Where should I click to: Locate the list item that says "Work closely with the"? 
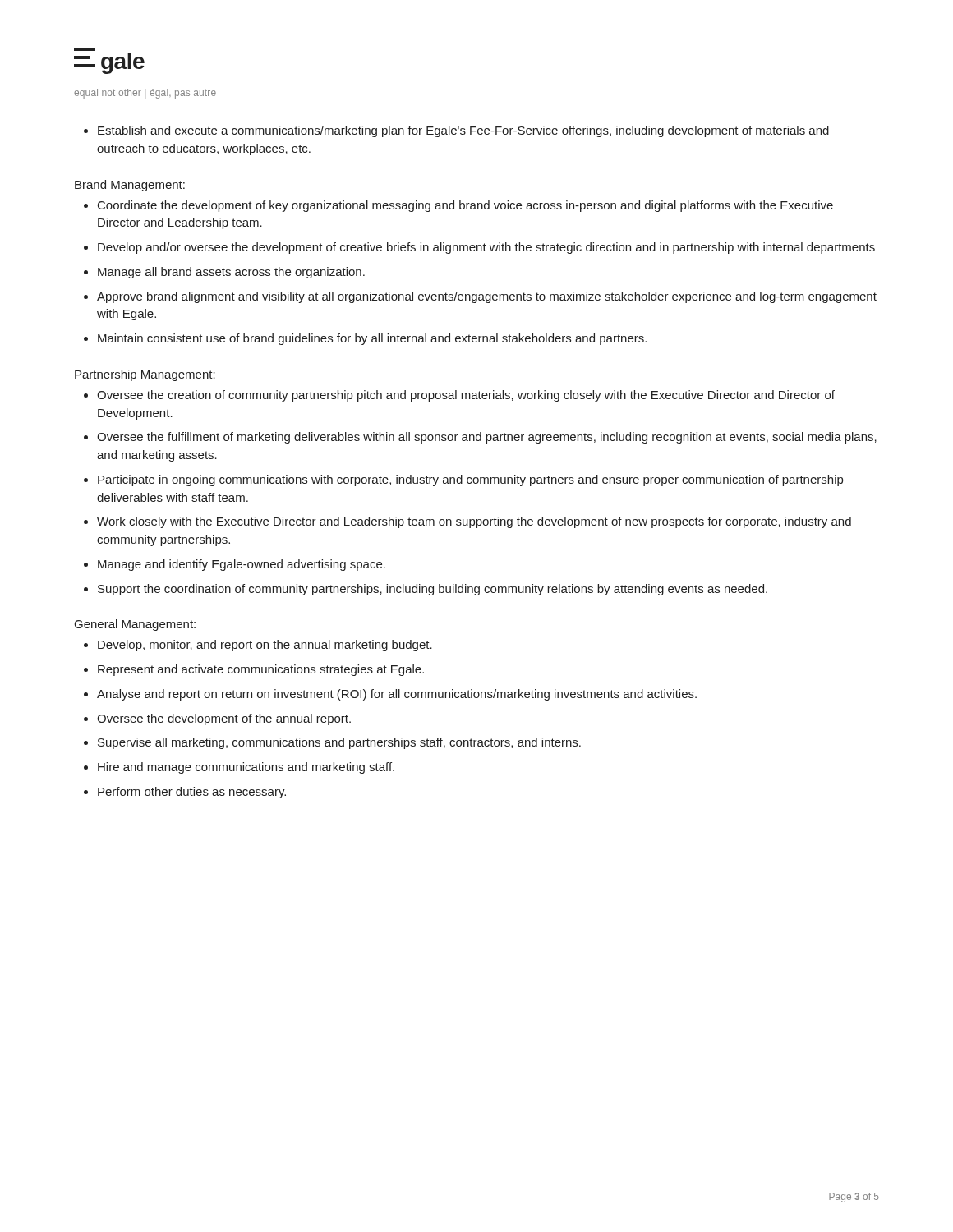point(474,530)
